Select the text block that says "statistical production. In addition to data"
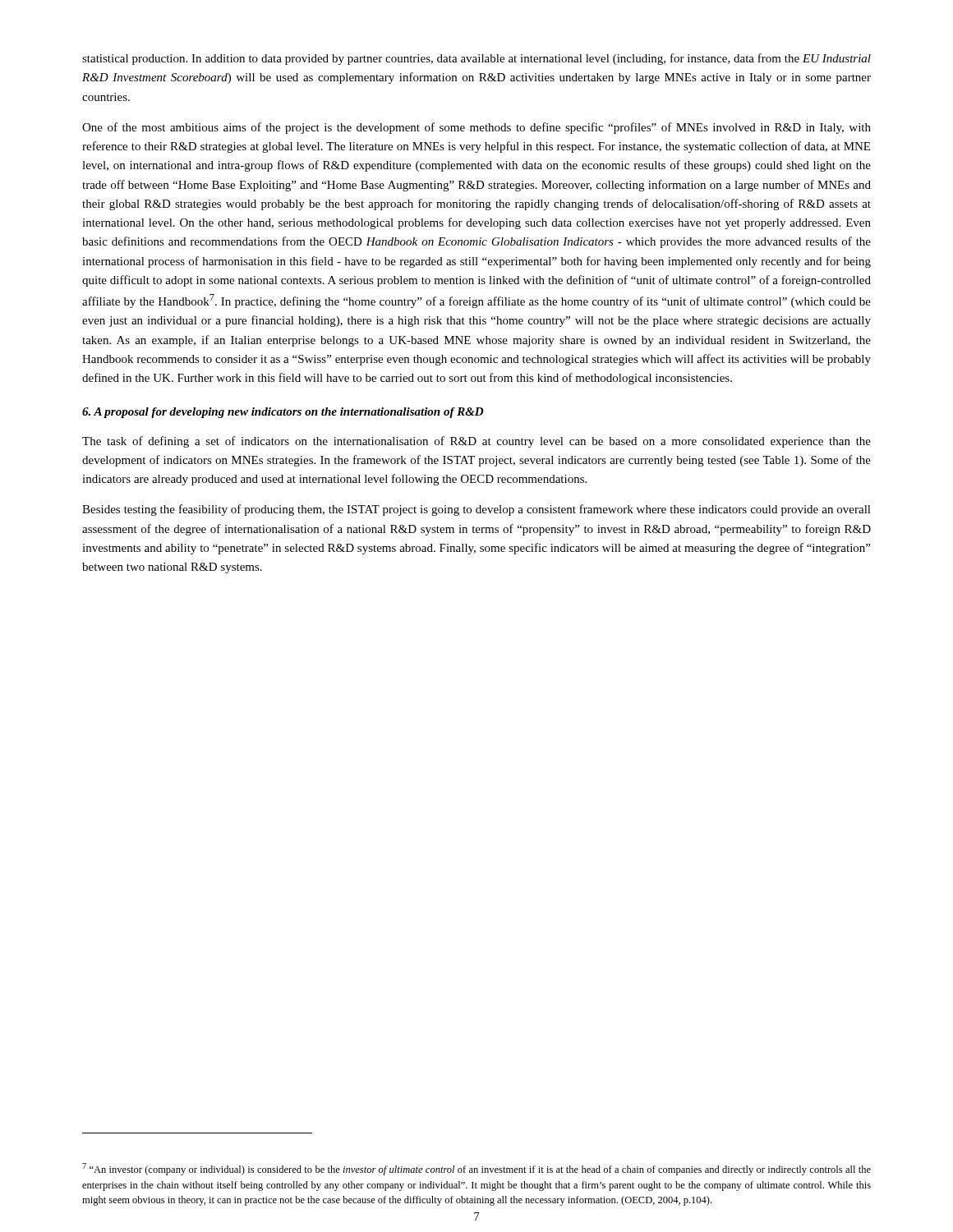Screen dimensions: 1232x953 476,78
